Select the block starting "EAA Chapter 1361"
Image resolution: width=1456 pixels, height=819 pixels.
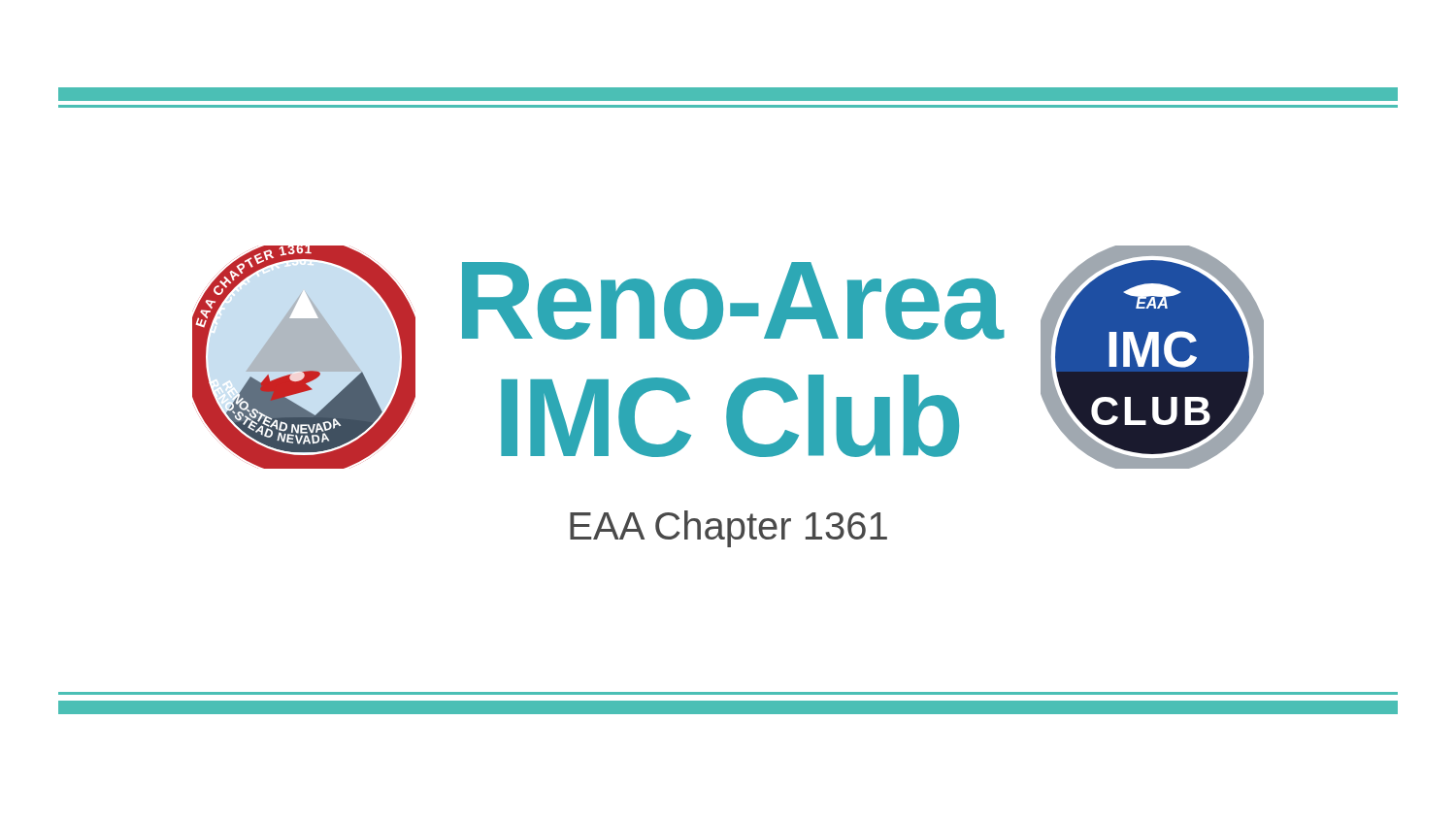(728, 526)
